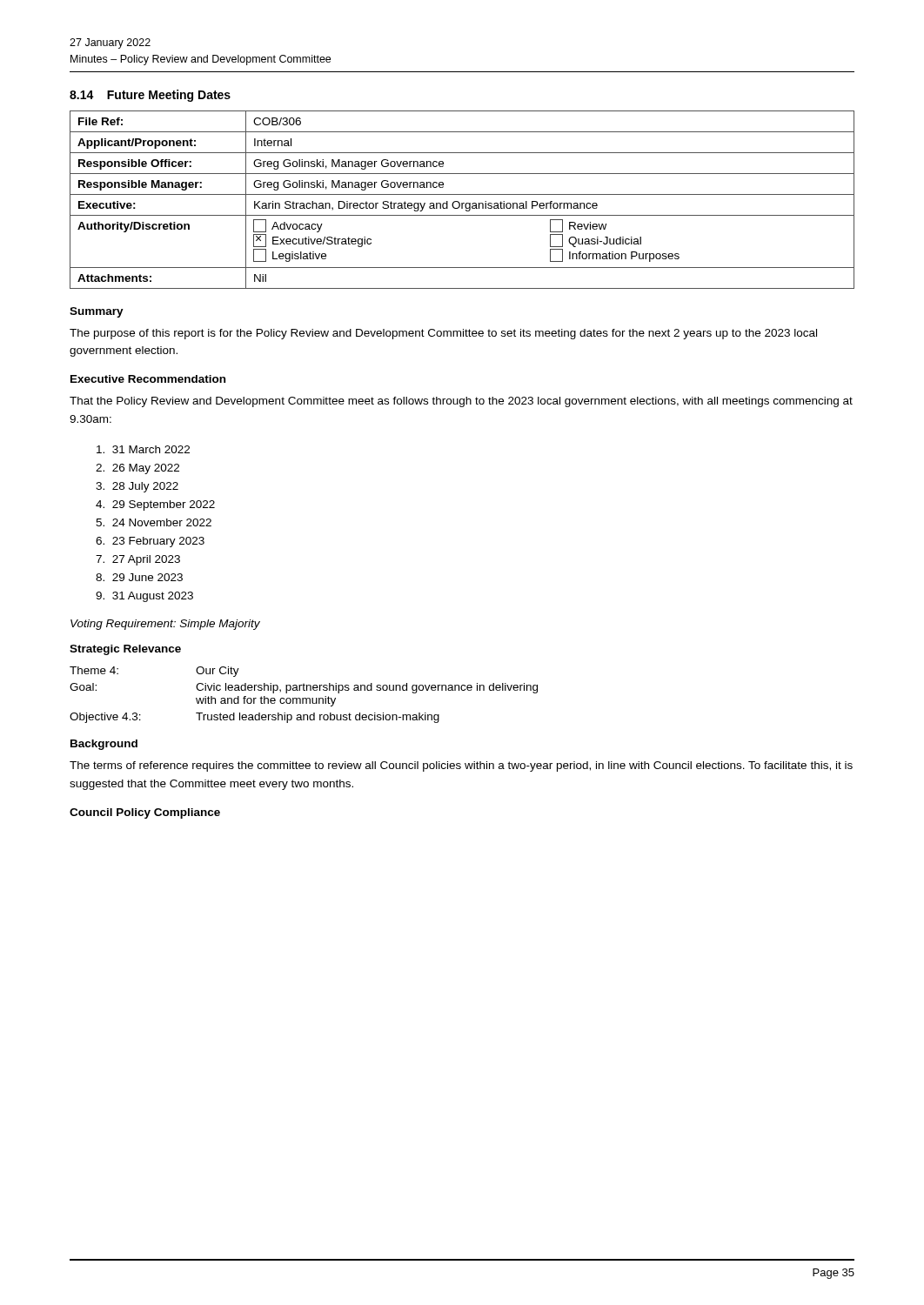Locate the block starting "6. 23 February 2023"
This screenshot has width=924, height=1305.
[x=150, y=541]
